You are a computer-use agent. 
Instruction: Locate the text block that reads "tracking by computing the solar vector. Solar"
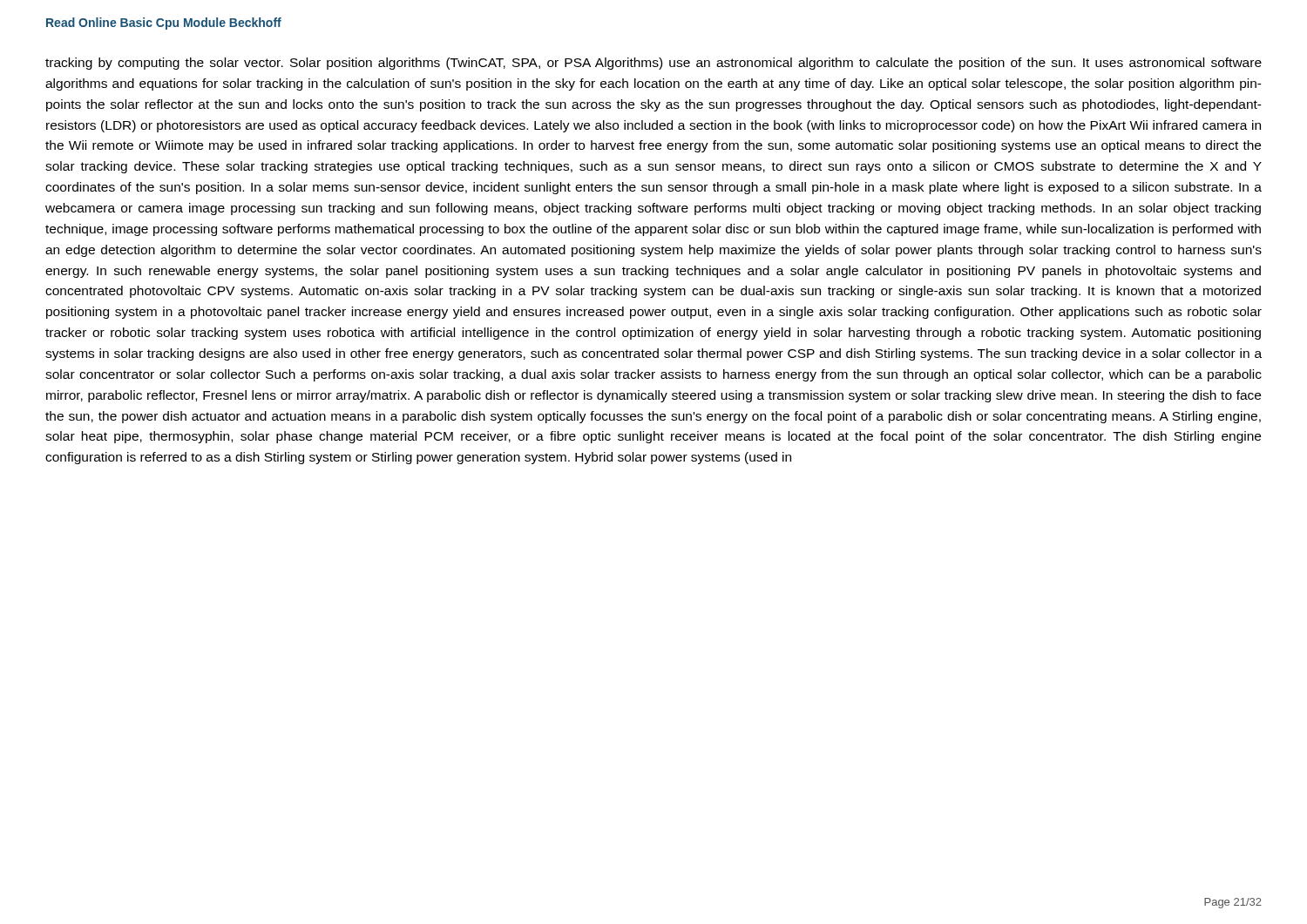(654, 260)
